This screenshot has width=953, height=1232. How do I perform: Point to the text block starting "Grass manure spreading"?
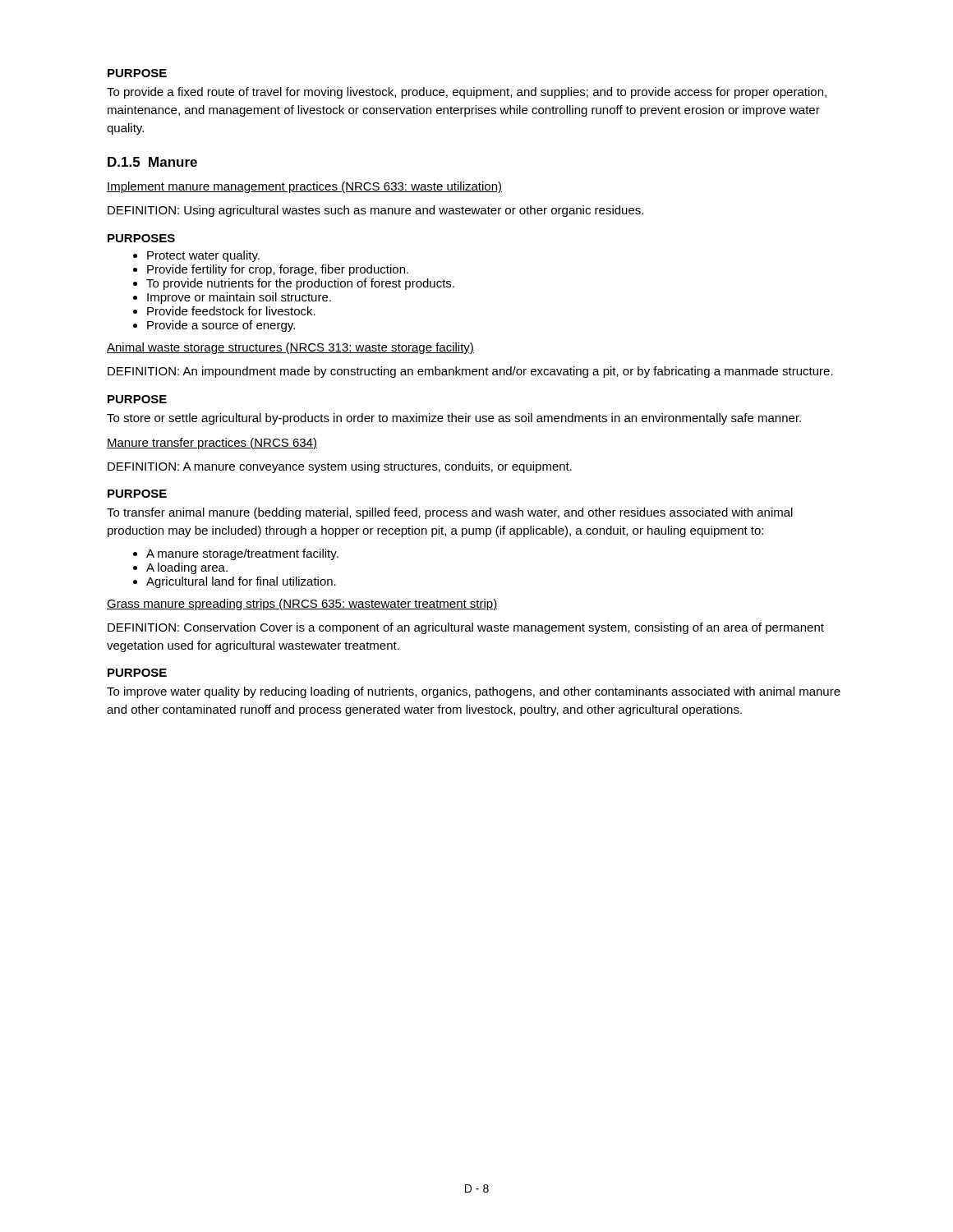pyautogui.click(x=302, y=603)
